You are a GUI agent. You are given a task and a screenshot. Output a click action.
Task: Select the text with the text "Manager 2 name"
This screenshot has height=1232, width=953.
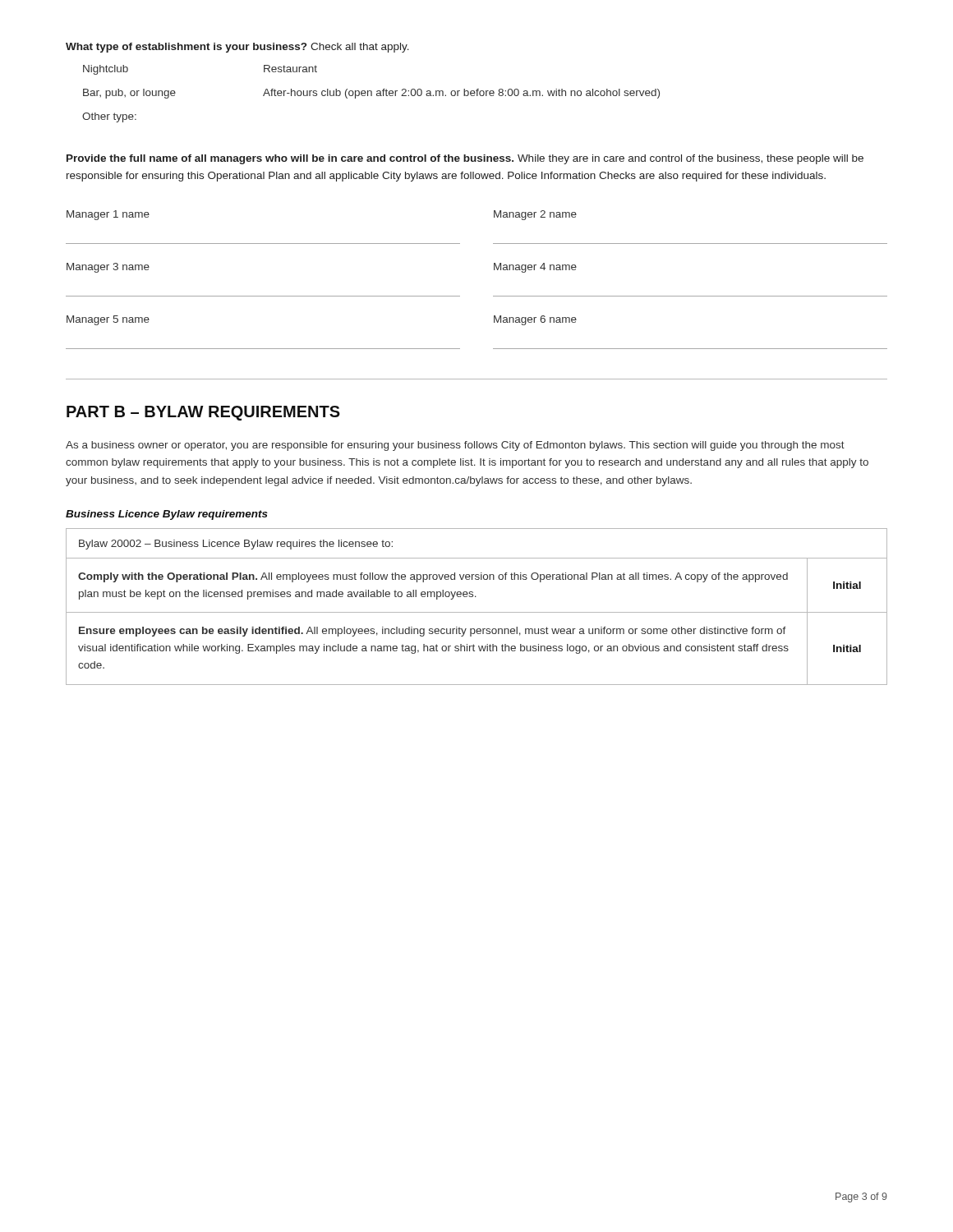535,214
